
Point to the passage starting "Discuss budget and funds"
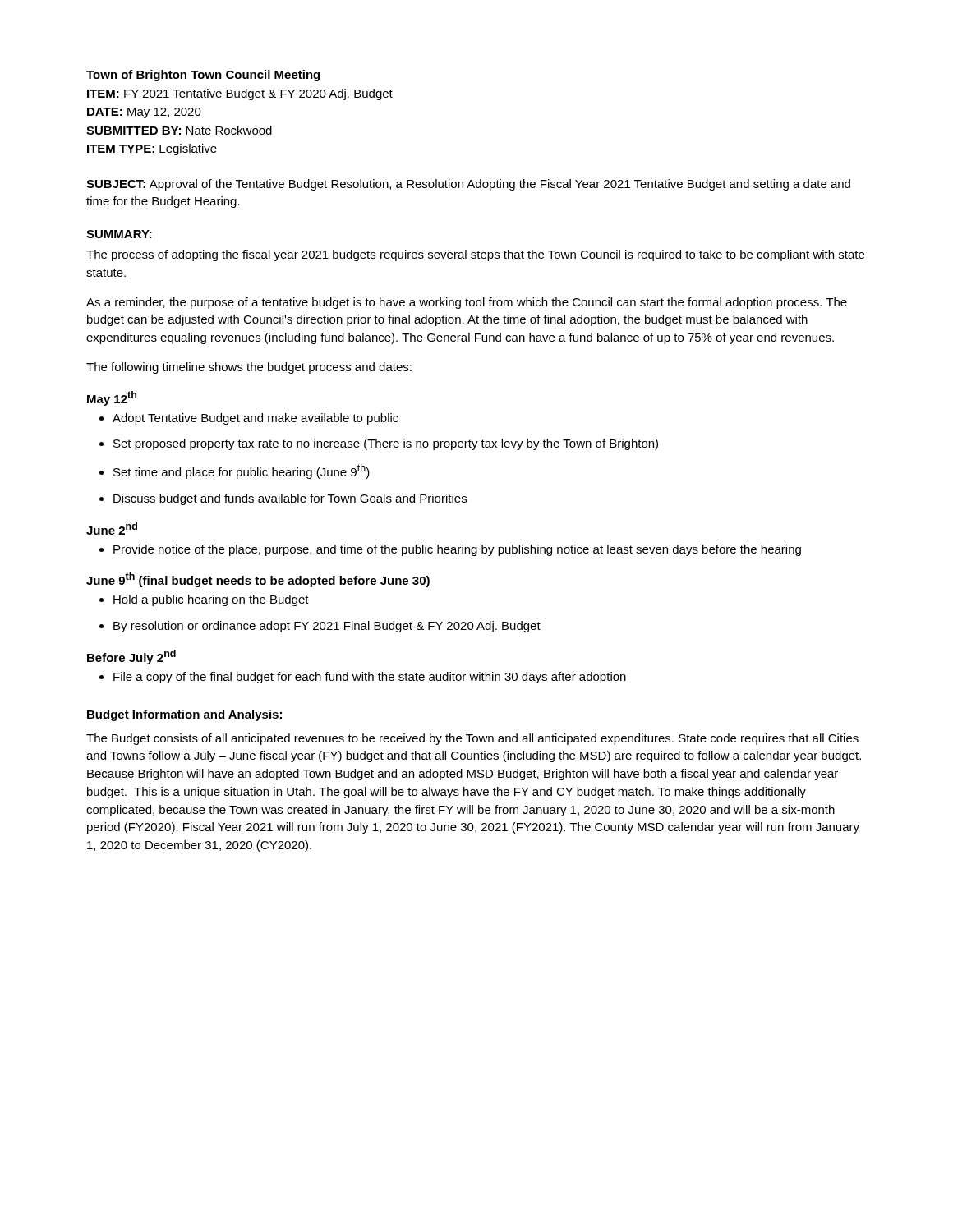tap(476, 498)
